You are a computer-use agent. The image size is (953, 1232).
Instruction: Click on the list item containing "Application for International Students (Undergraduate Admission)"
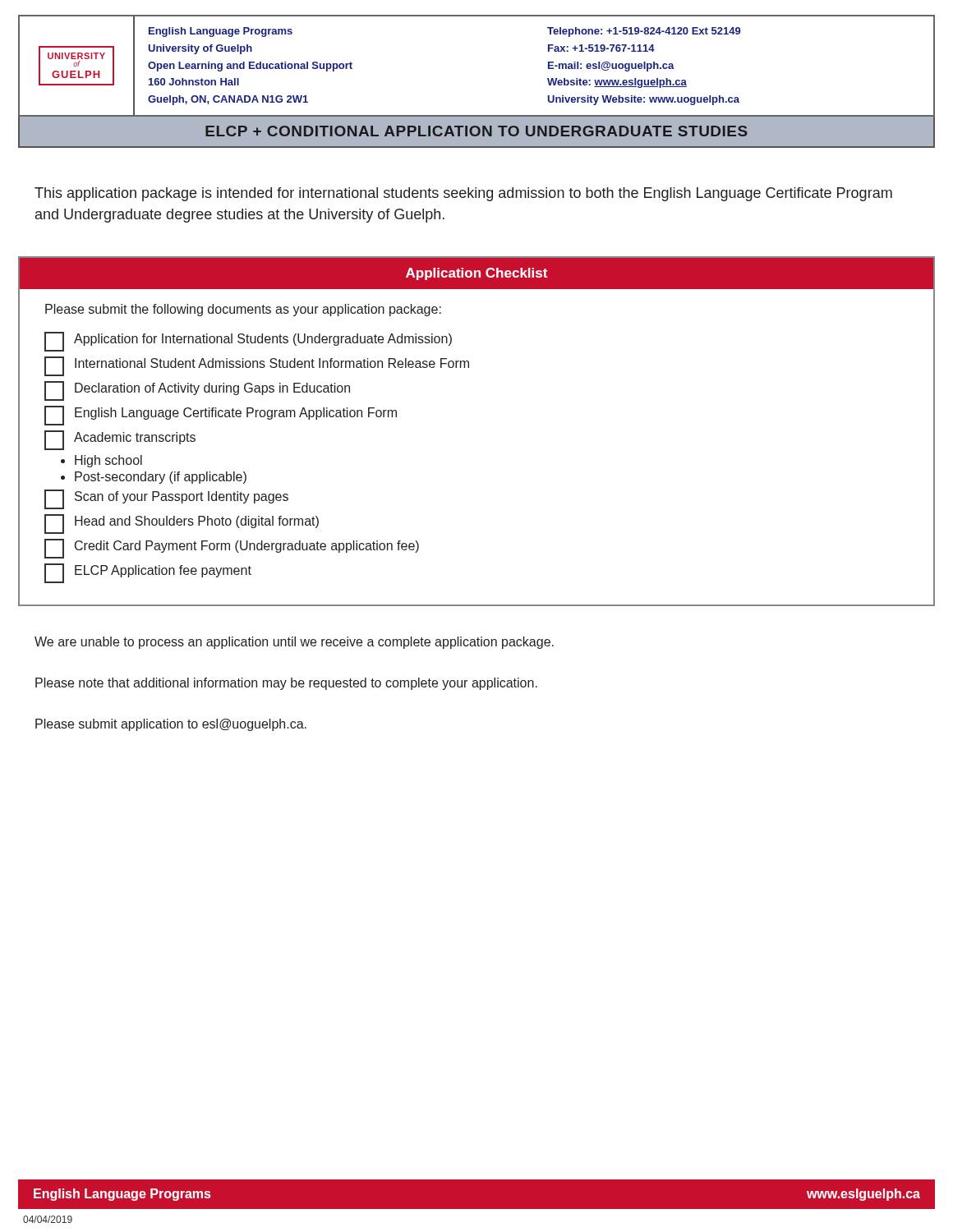tap(248, 341)
